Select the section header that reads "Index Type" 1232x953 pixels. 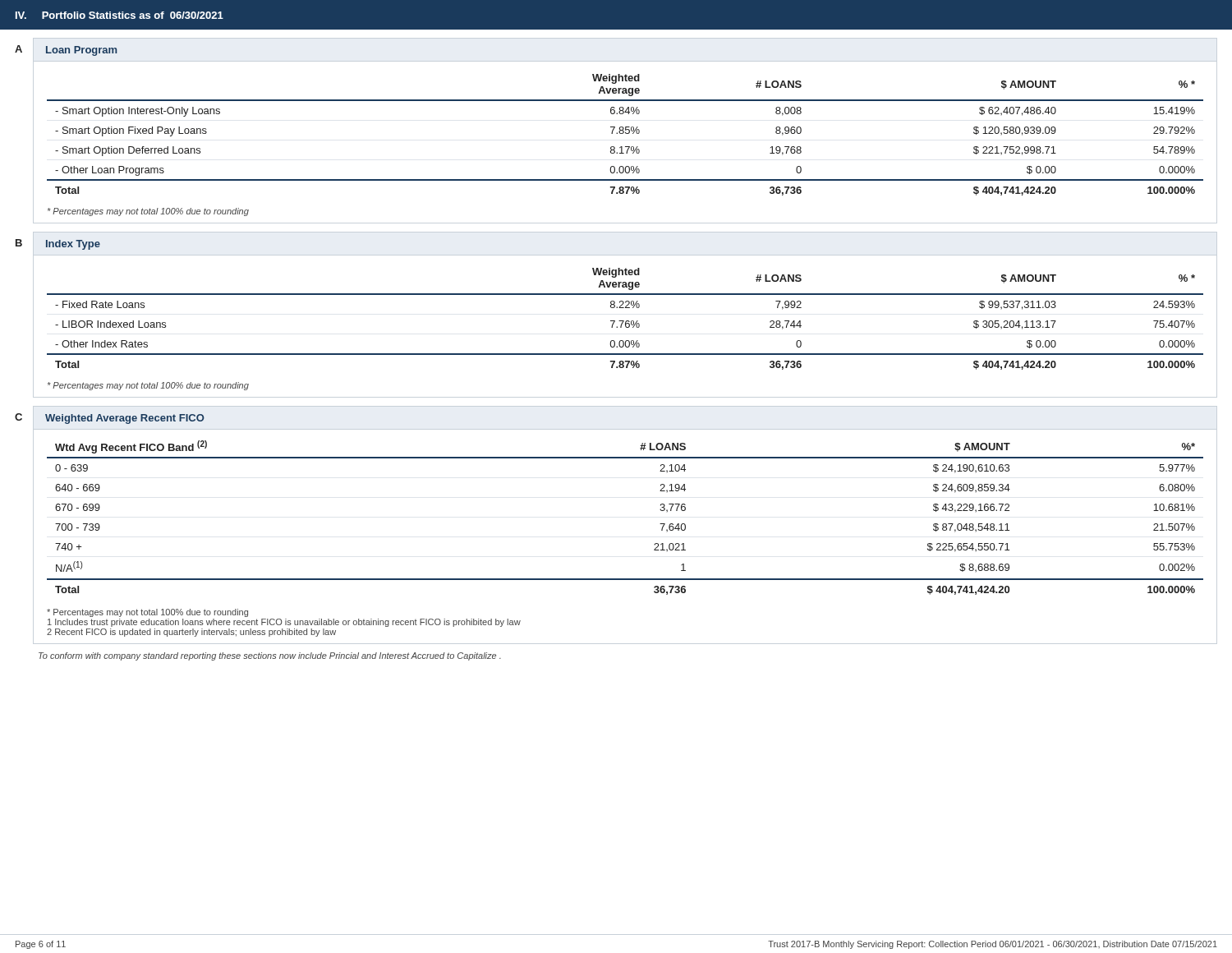[x=73, y=244]
